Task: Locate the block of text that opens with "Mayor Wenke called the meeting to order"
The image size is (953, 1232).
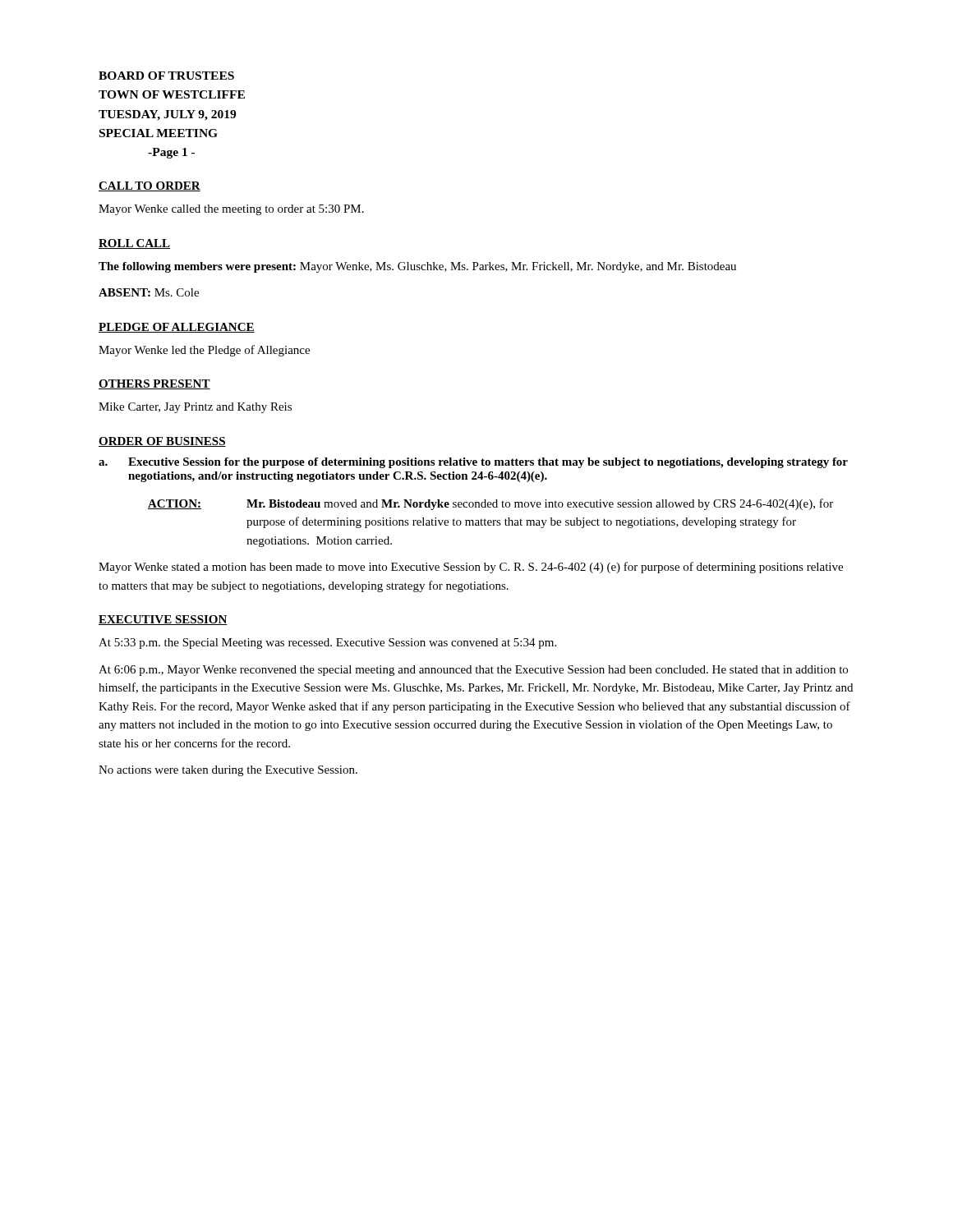Action: coord(231,209)
